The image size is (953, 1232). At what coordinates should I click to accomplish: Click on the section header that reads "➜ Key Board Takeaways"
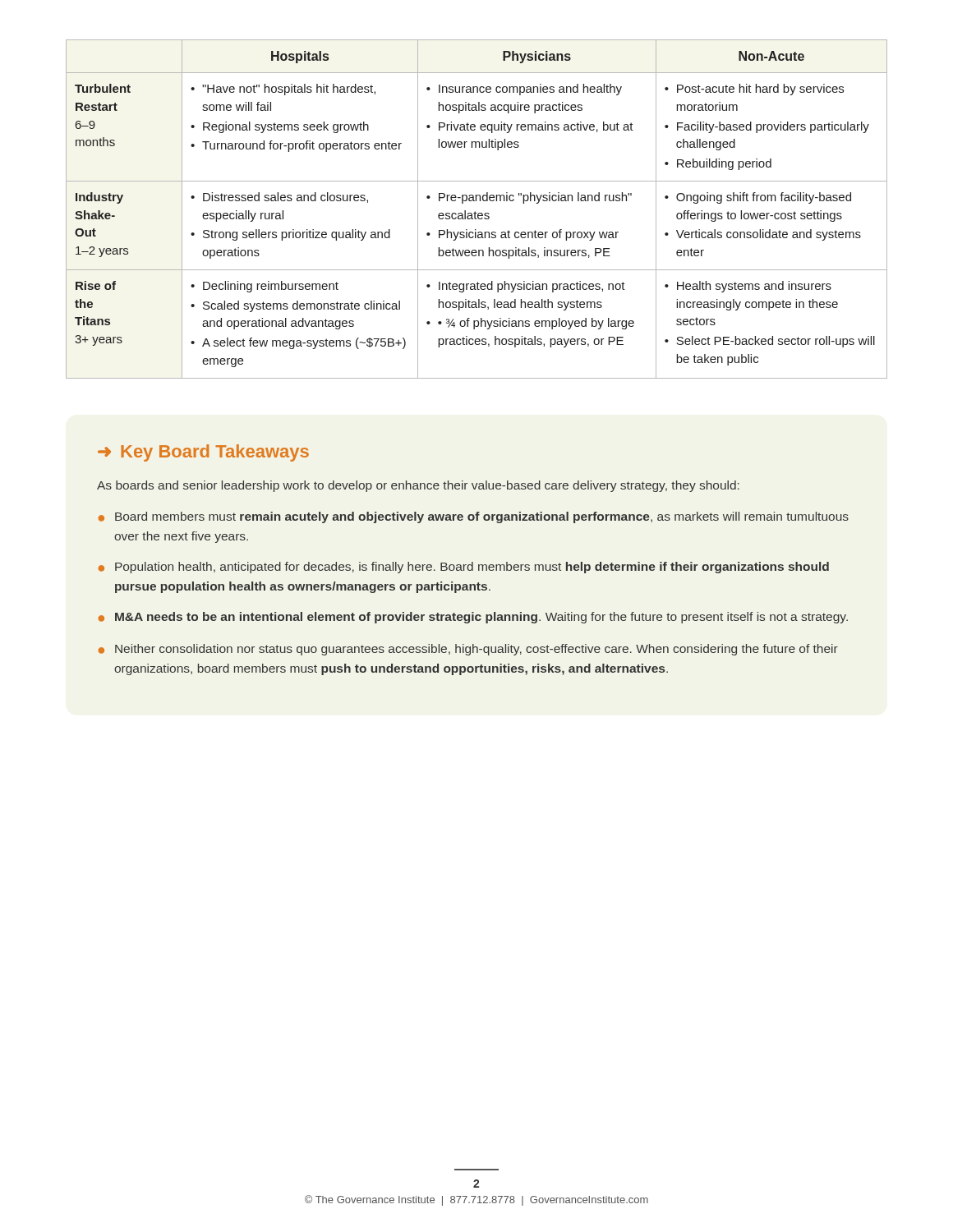point(203,451)
